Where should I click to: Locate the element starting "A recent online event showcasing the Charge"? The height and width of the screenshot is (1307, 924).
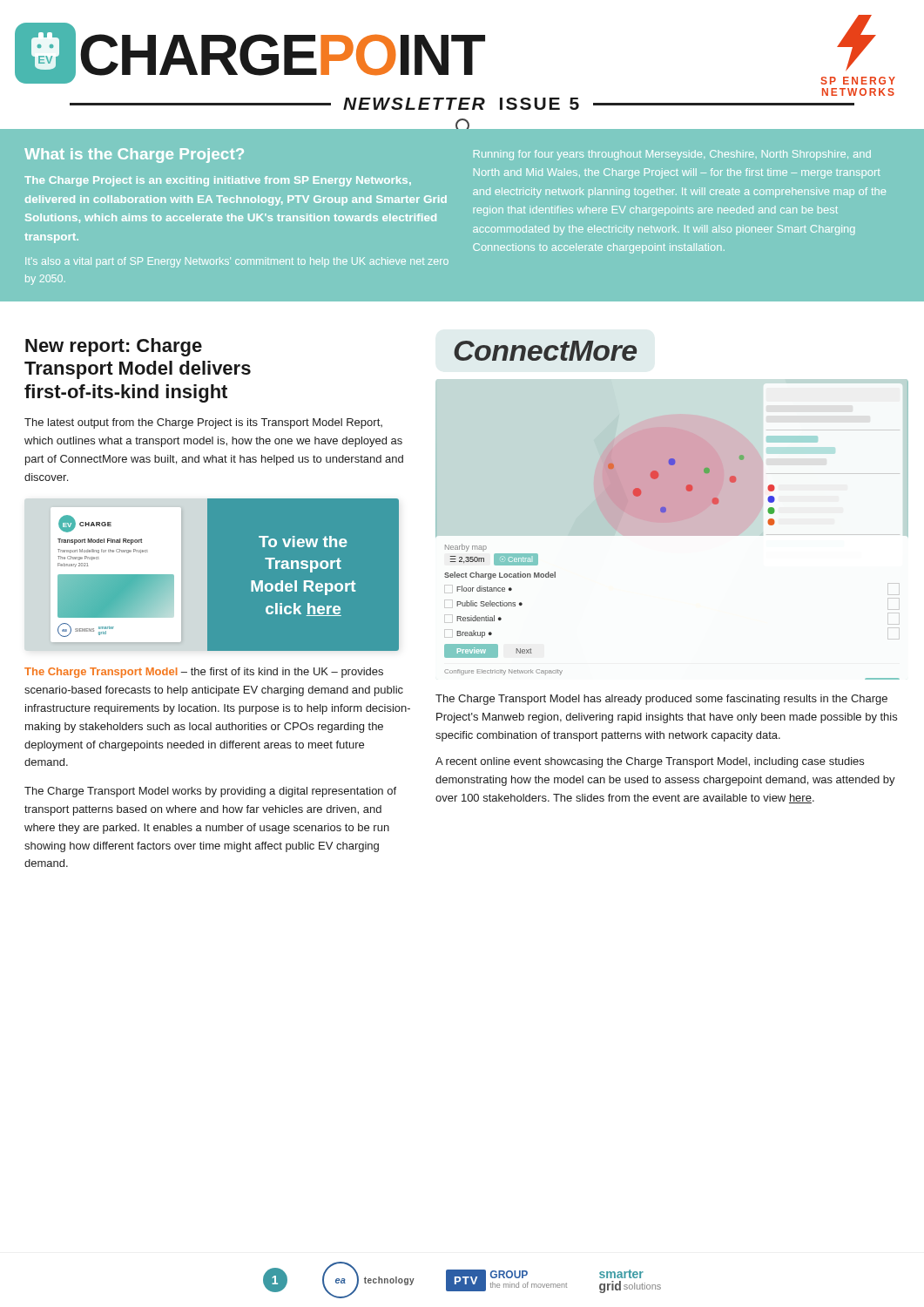[665, 780]
